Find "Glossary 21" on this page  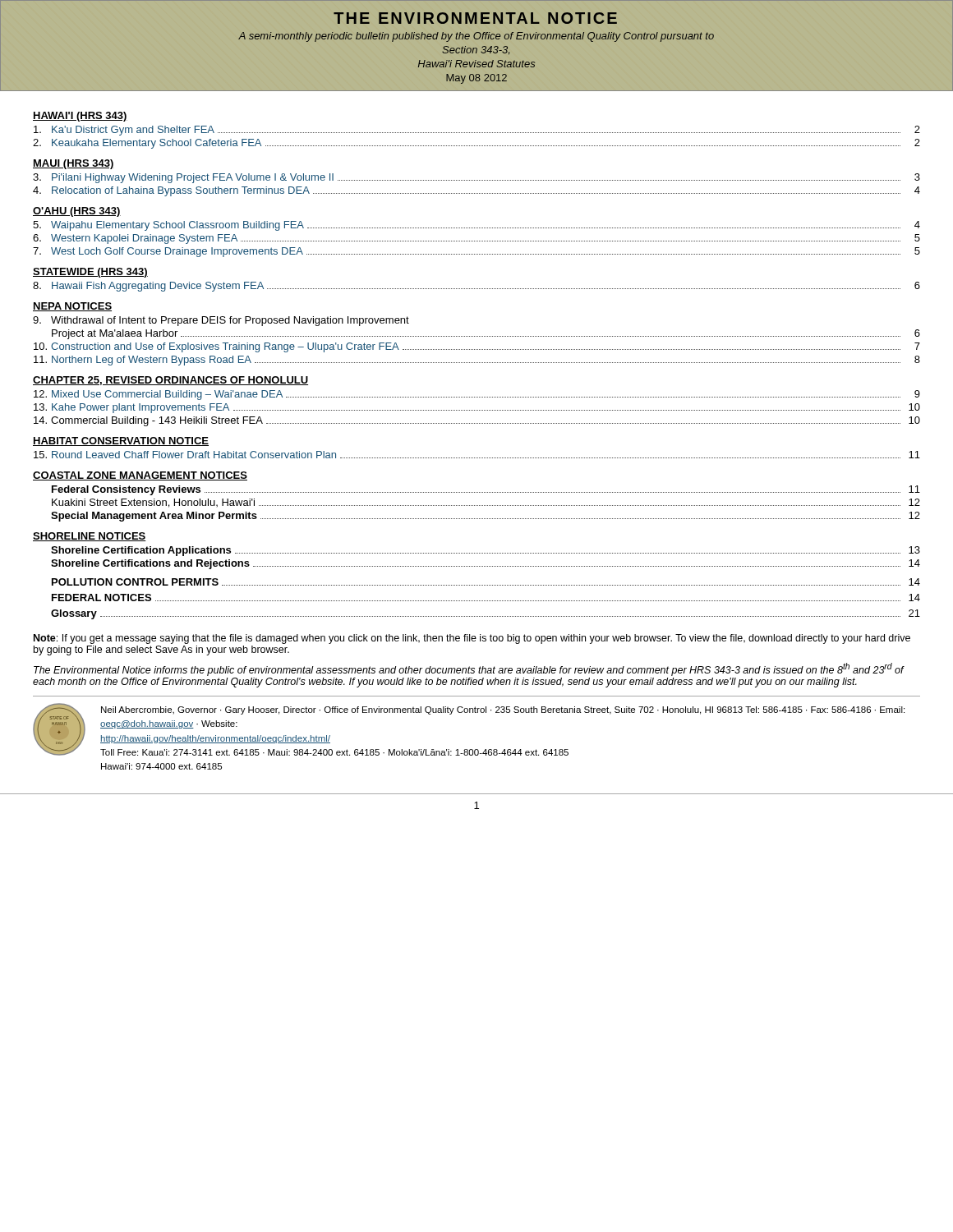click(x=486, y=613)
